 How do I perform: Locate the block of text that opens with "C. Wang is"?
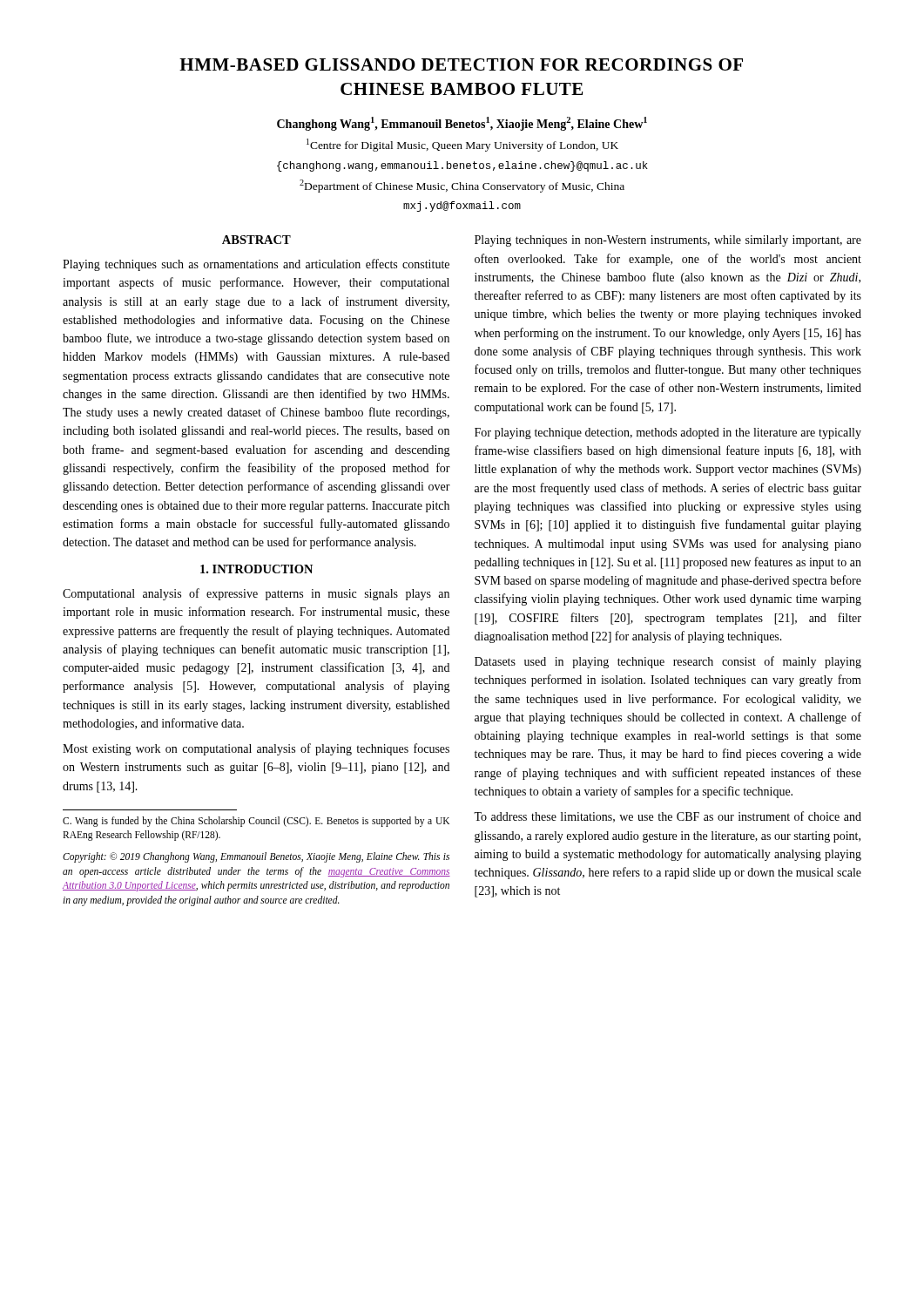(256, 828)
